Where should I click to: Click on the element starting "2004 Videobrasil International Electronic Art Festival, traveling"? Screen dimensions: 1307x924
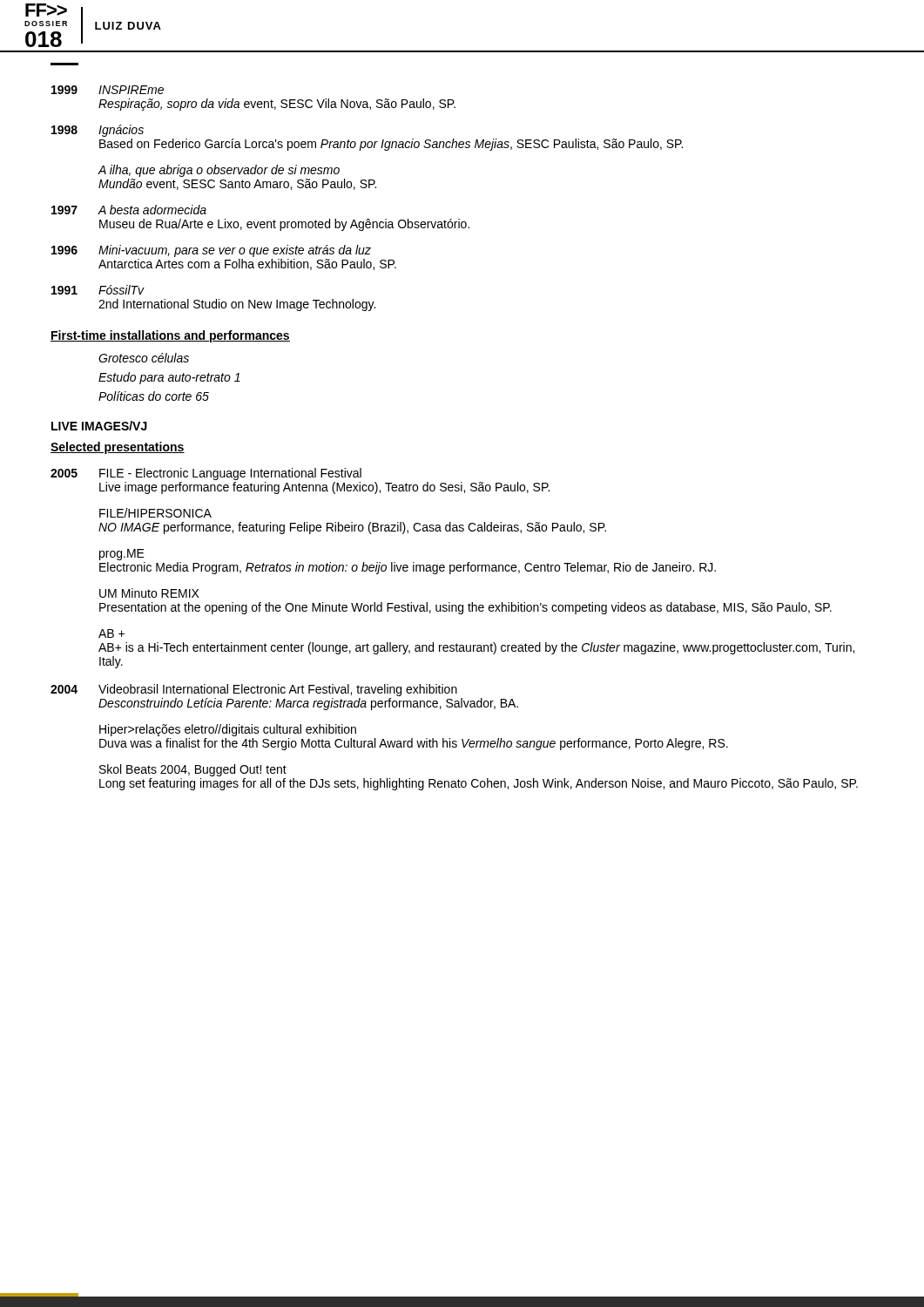coord(466,696)
